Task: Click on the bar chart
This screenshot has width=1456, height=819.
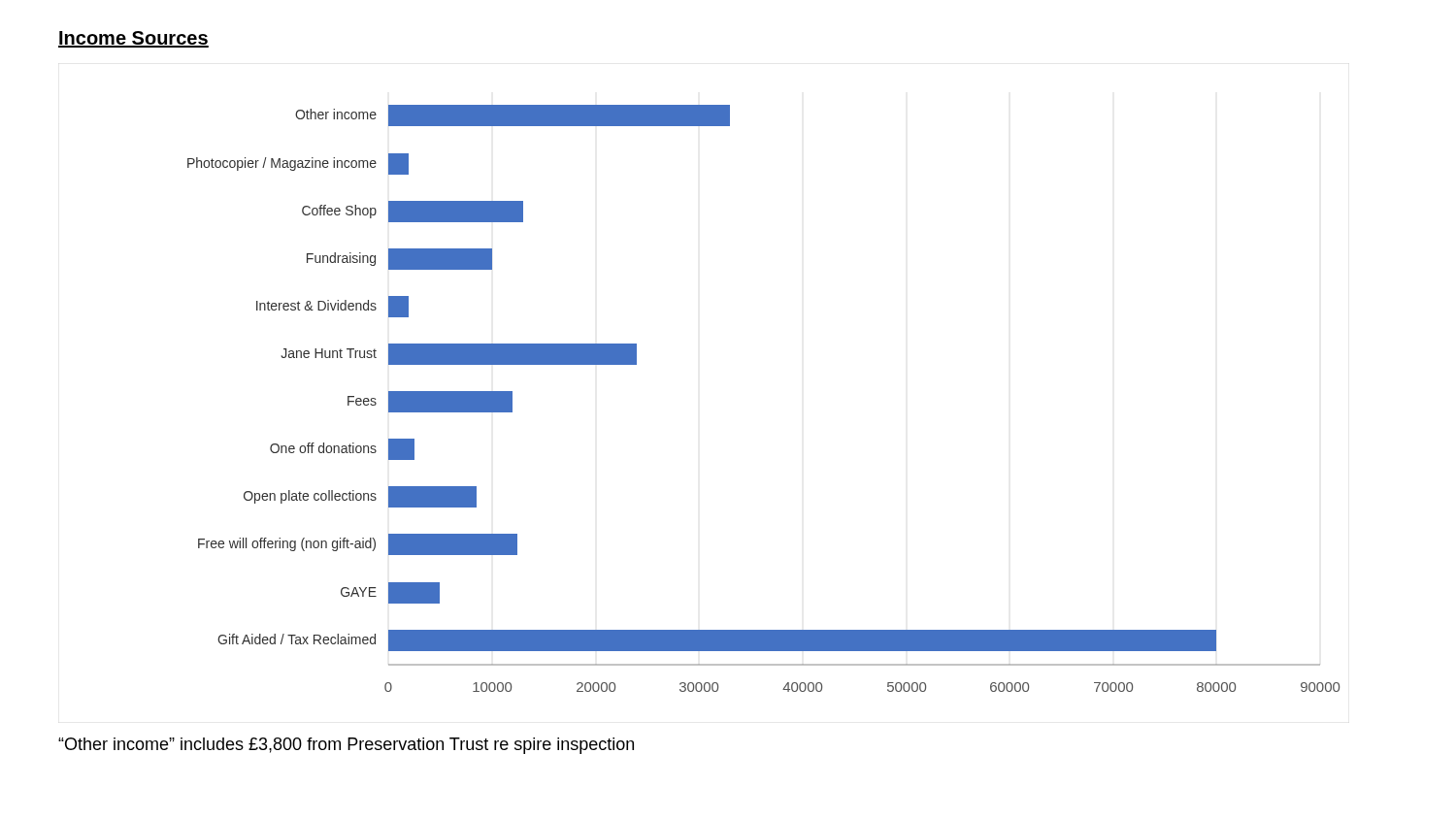Action: [704, 393]
